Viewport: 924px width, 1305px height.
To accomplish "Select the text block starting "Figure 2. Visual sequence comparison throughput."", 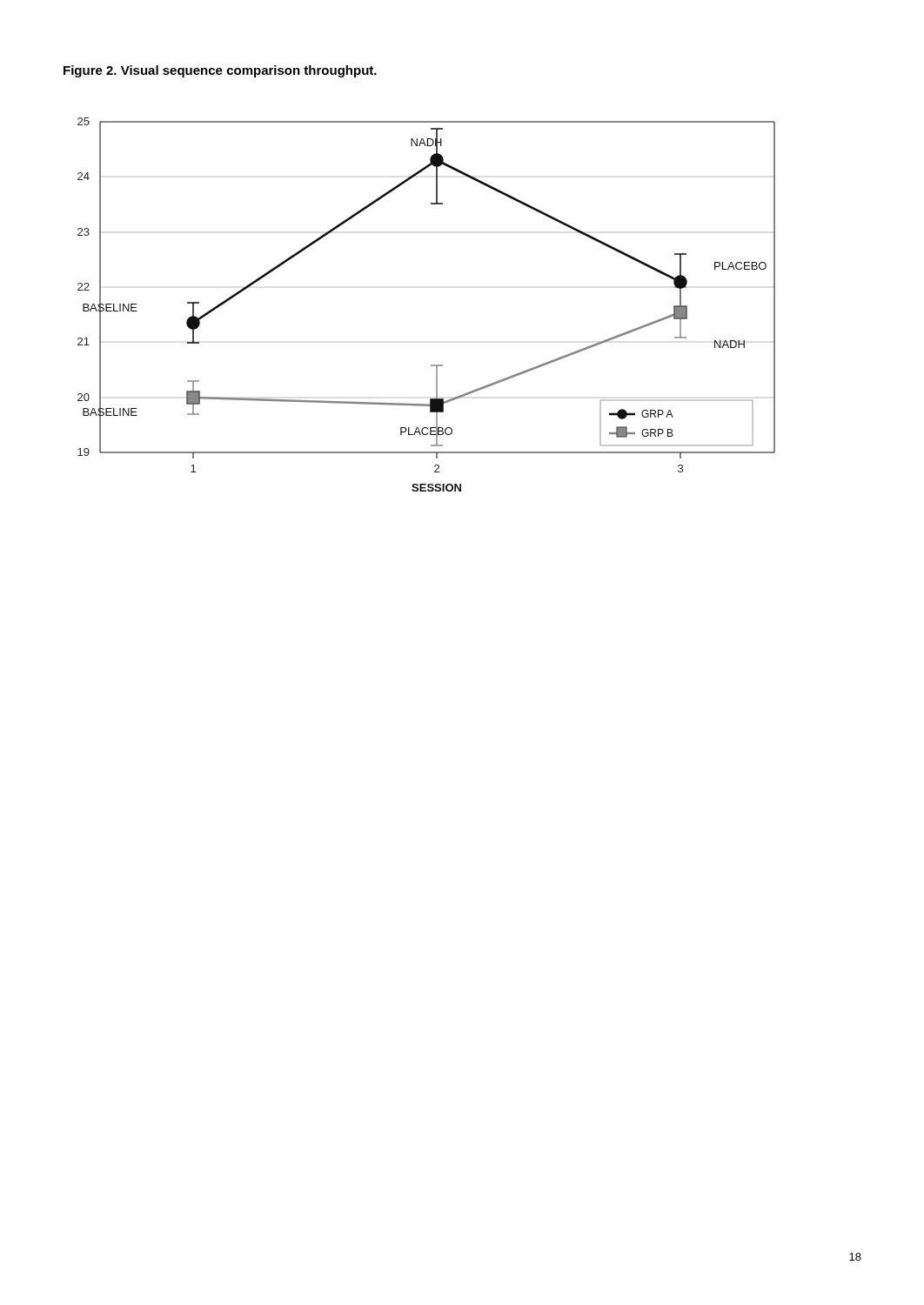I will (x=220, y=70).
